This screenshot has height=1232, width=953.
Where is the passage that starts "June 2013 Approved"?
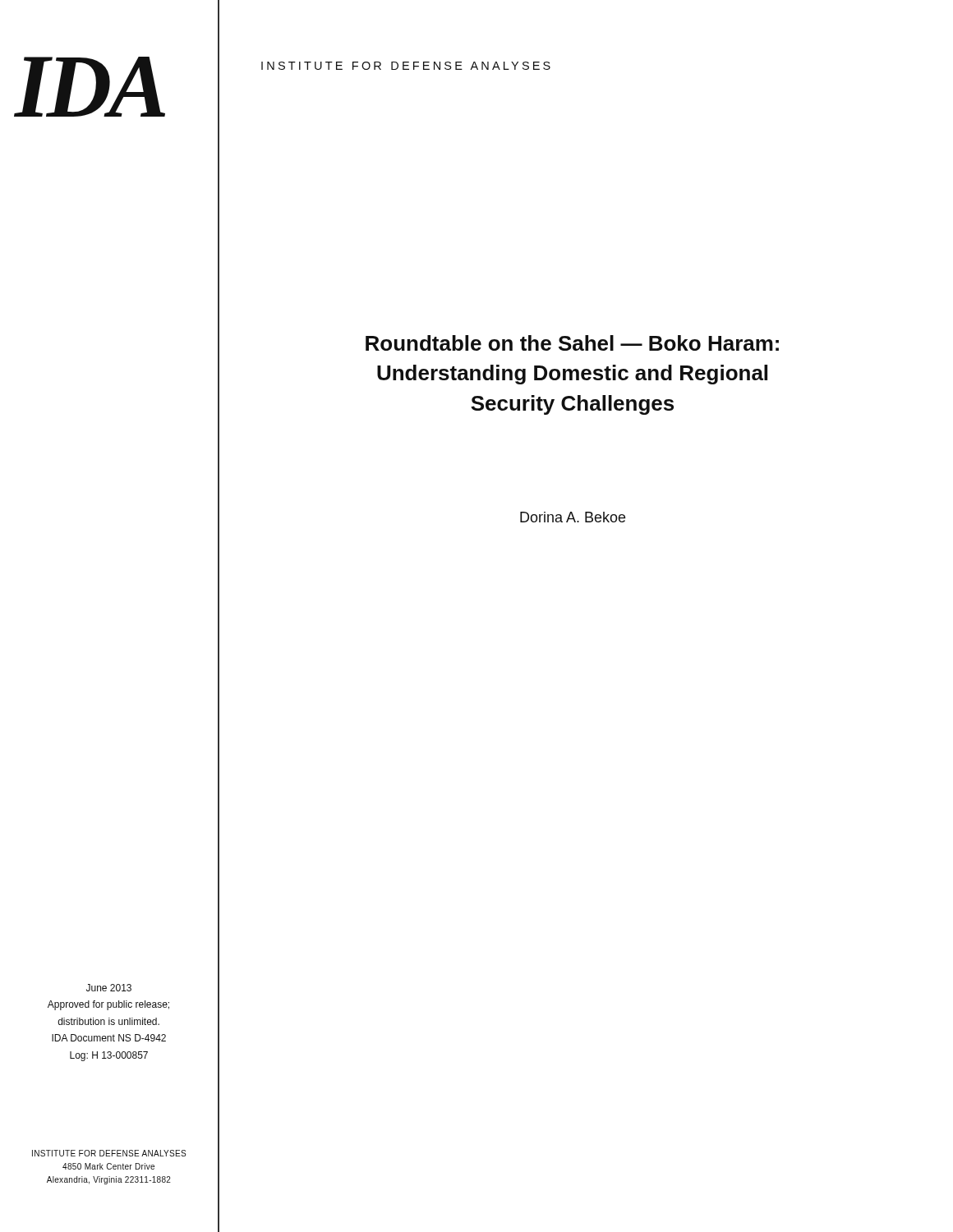(109, 1022)
